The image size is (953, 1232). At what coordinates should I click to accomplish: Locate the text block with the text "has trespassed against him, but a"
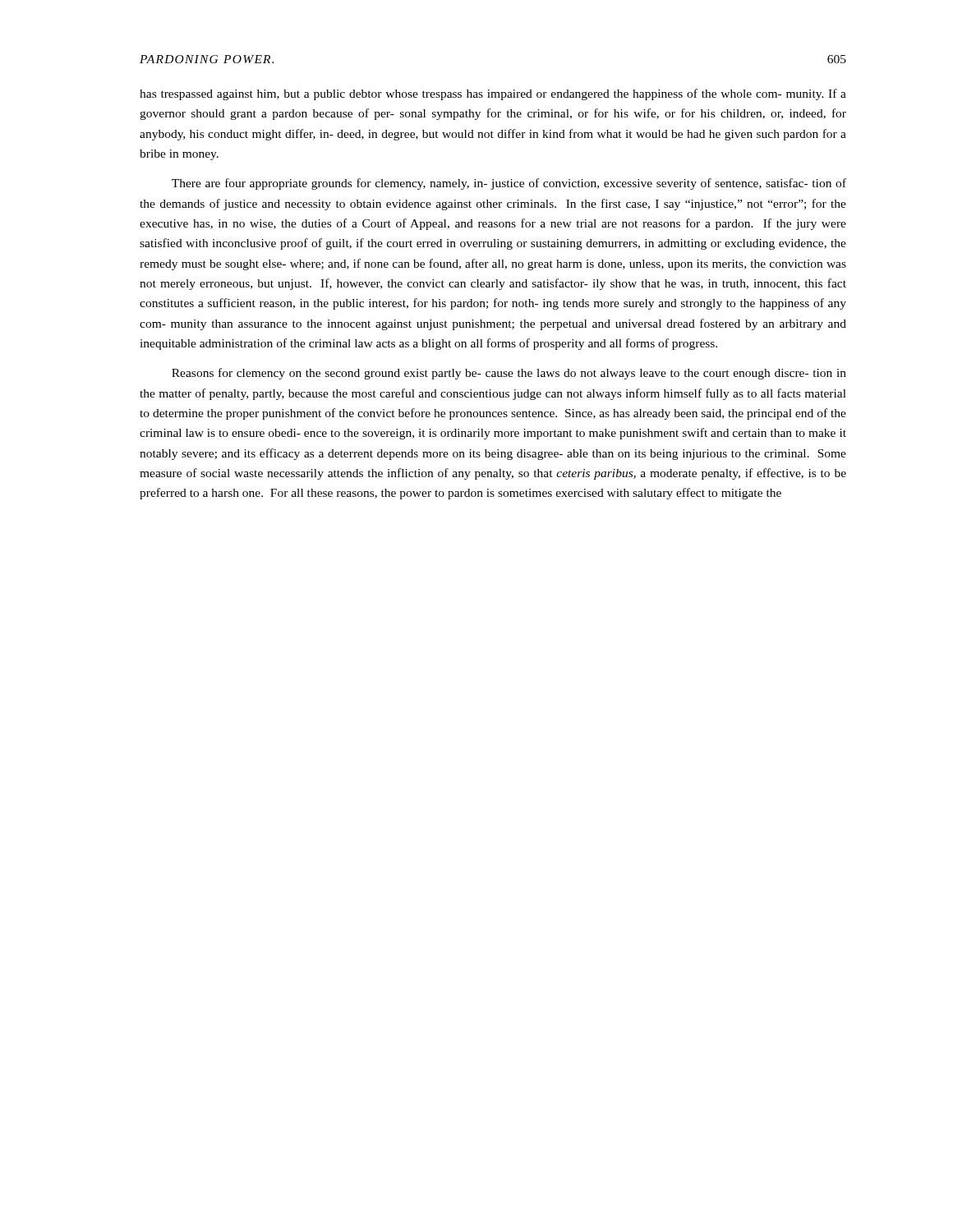click(x=493, y=124)
